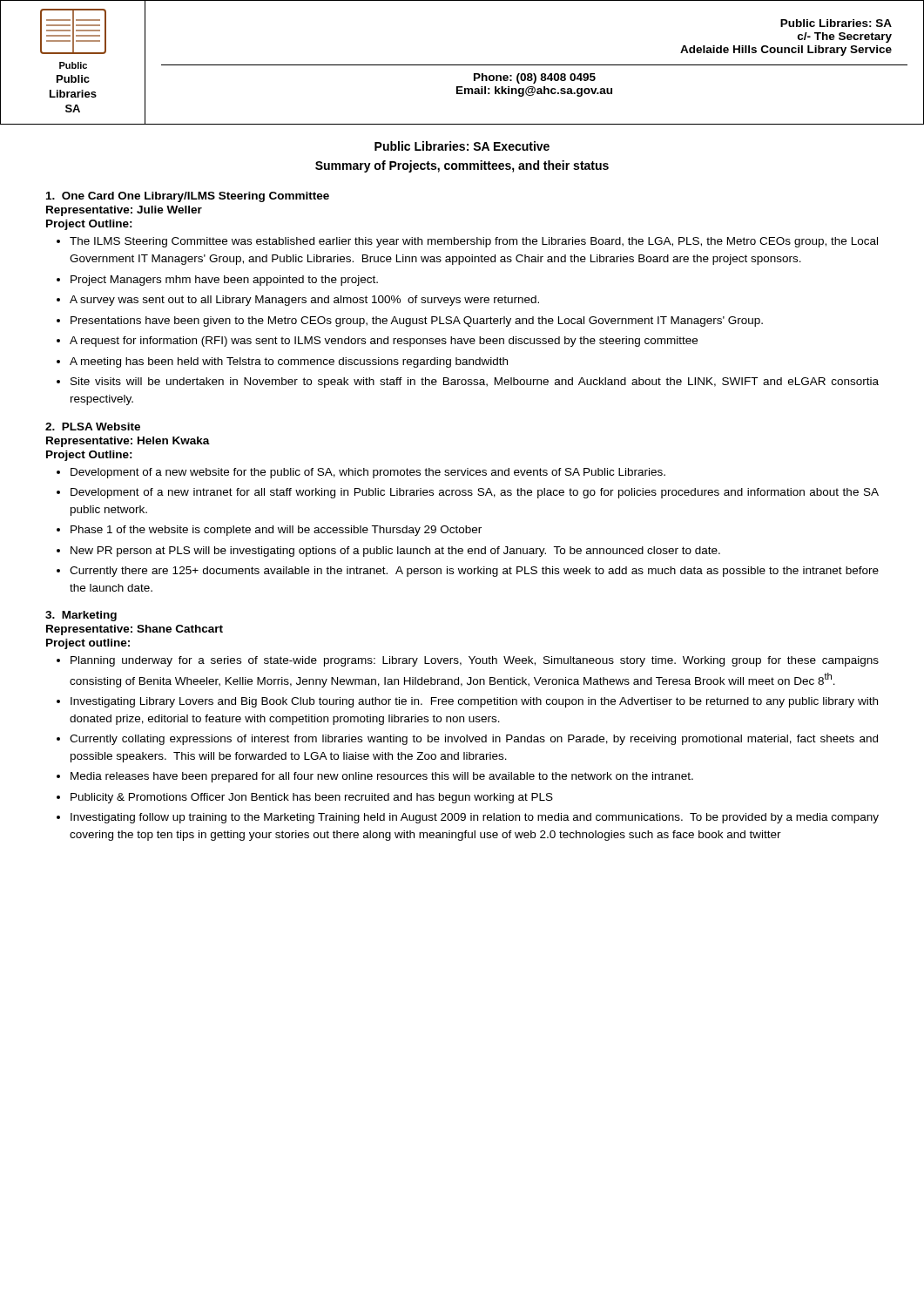The height and width of the screenshot is (1307, 924).
Task: Where is the passage that starts "Presentations have been given to the Metro CEOs"?
Action: [417, 320]
